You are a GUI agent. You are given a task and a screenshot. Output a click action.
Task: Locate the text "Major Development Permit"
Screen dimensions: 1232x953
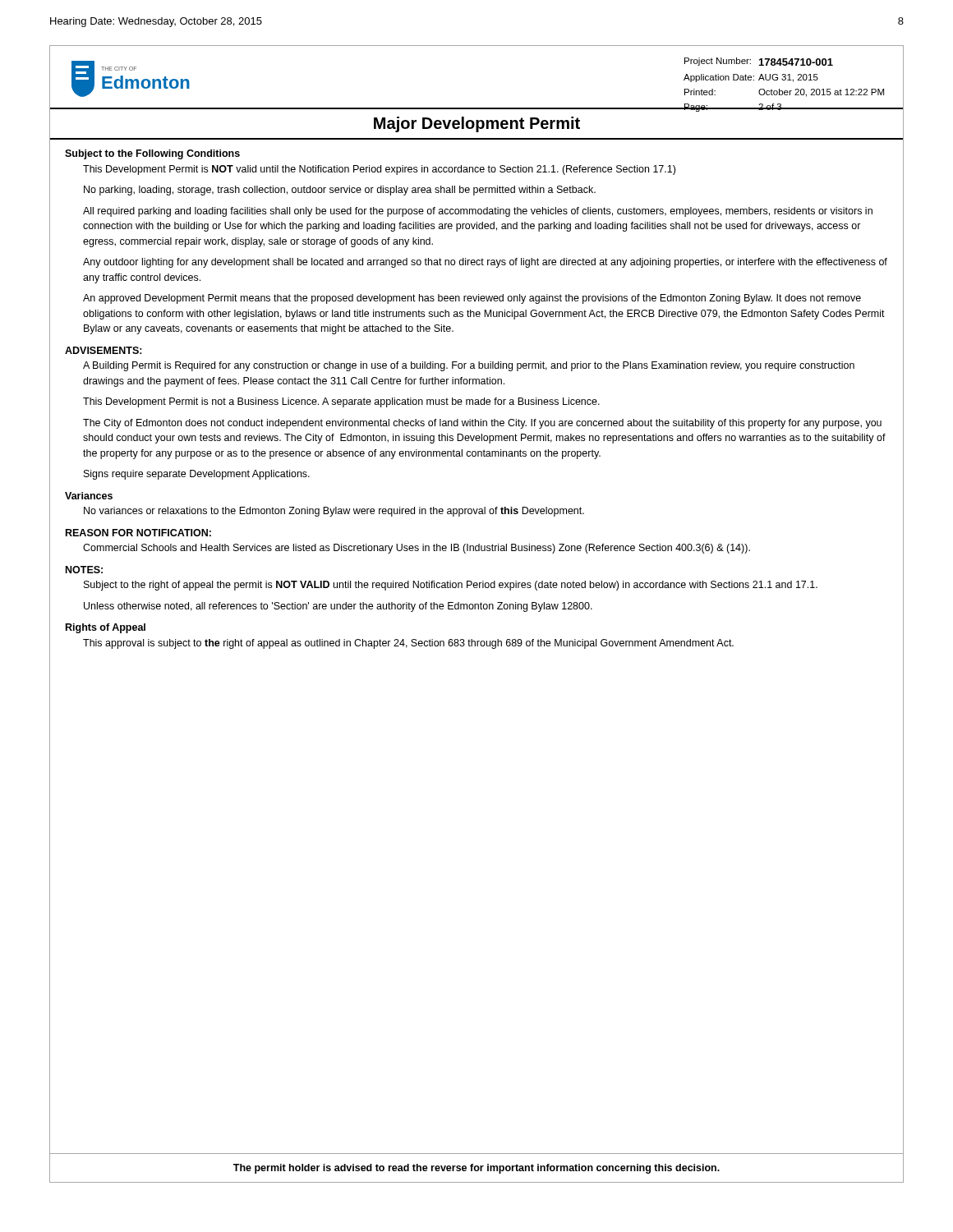point(476,124)
